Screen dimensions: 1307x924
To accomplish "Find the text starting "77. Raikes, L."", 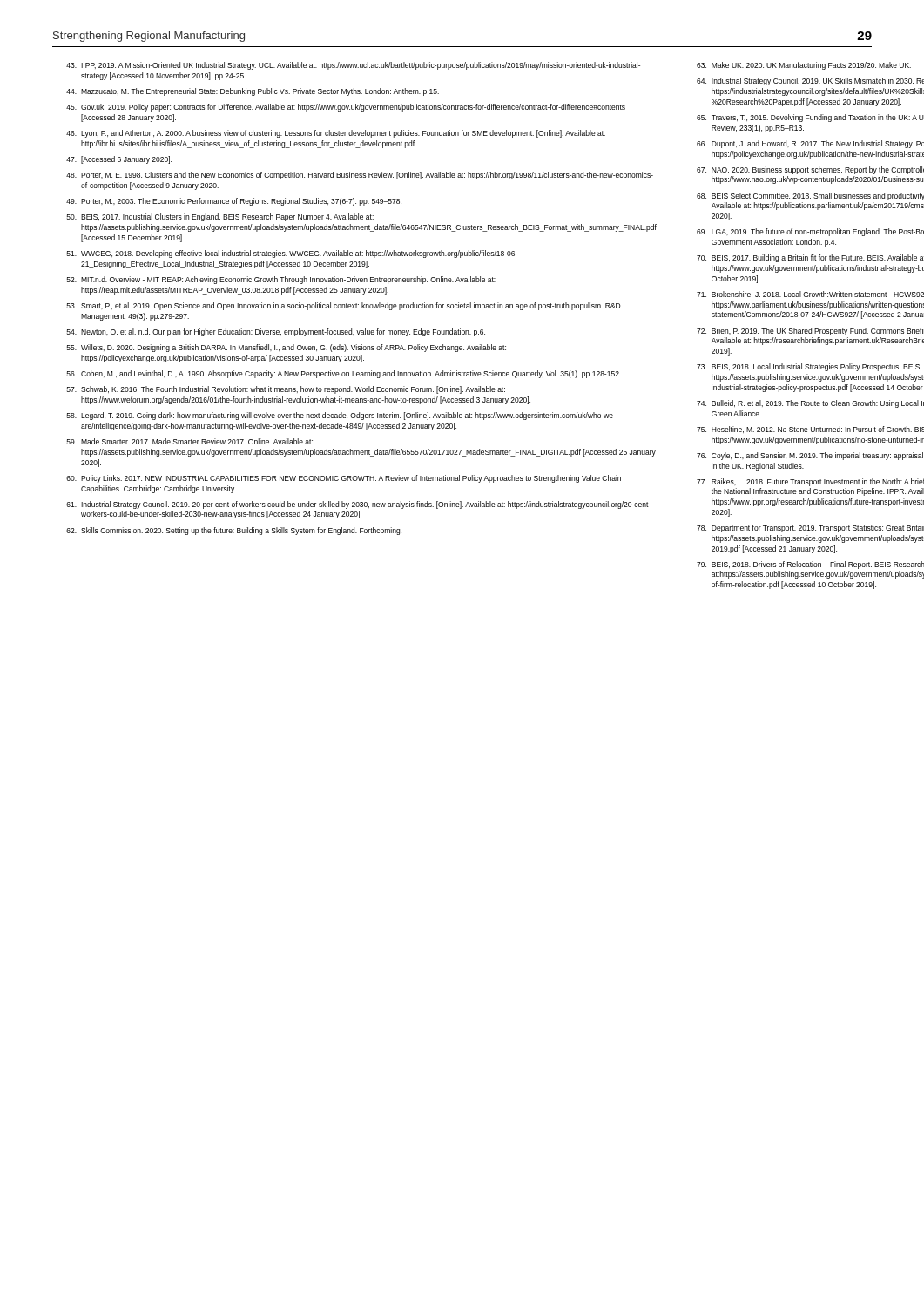I will (x=803, y=498).
